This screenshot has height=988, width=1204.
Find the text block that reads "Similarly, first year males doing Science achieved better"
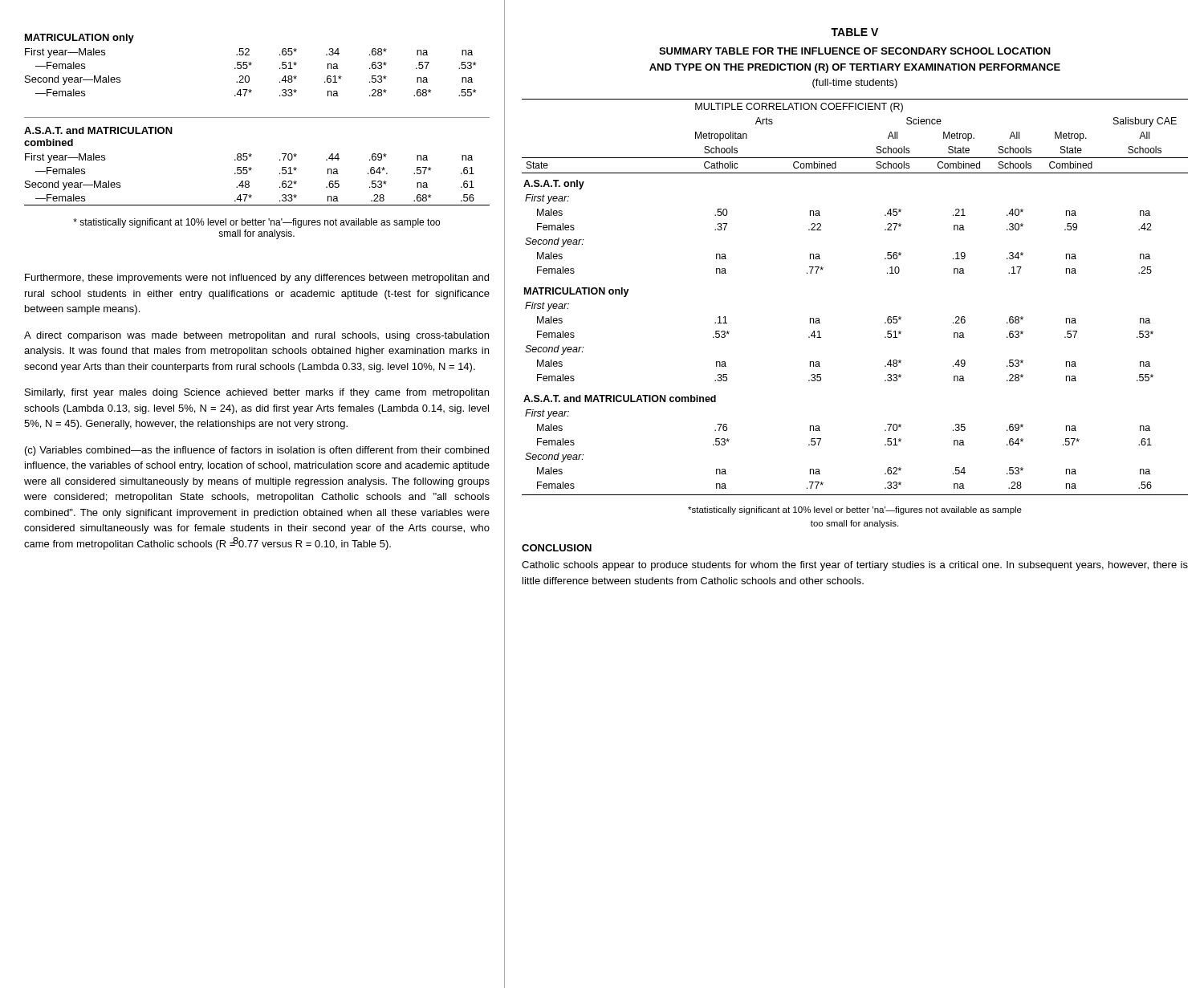[x=257, y=408]
